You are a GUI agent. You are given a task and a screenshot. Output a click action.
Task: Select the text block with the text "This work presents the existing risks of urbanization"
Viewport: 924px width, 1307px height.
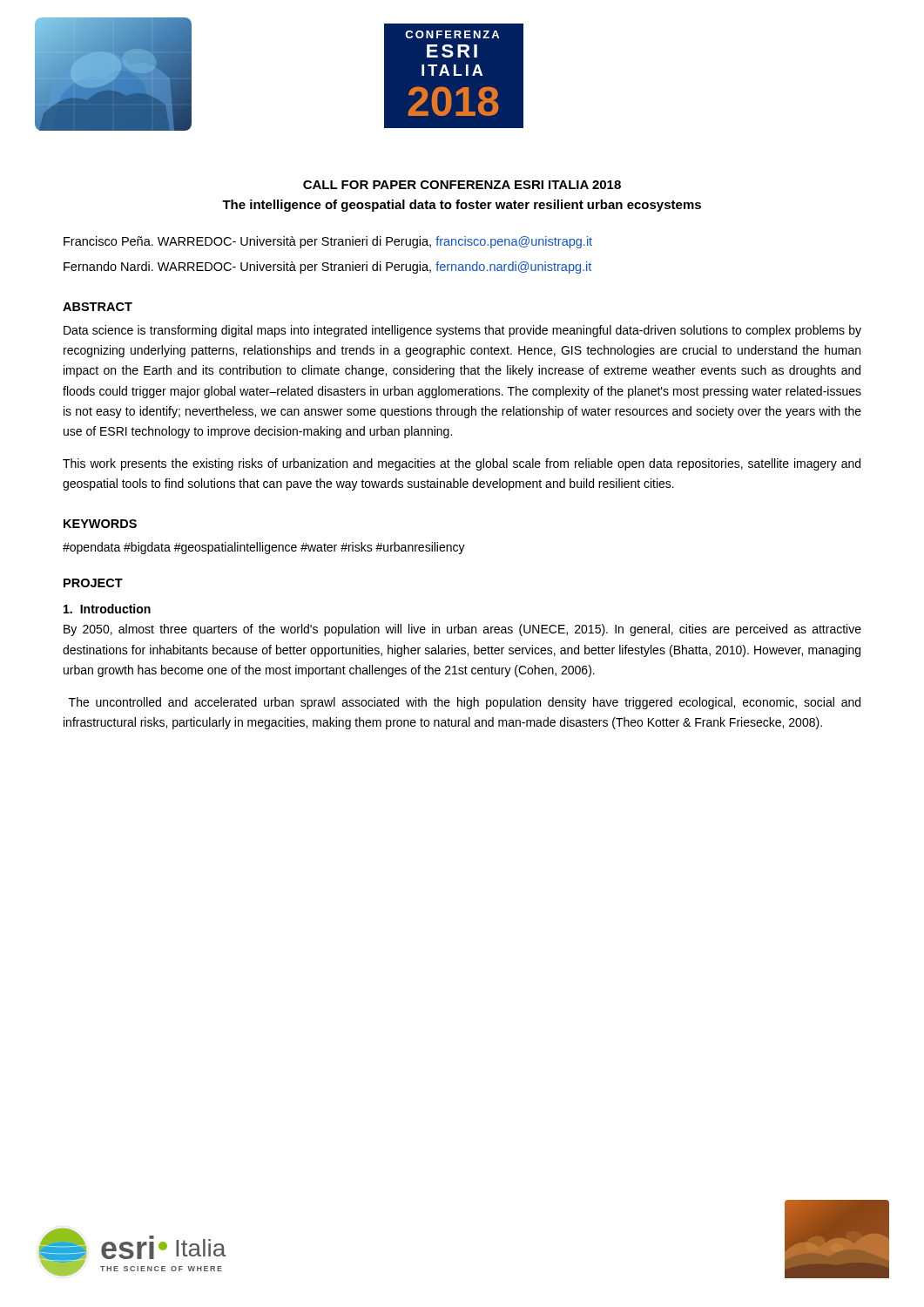click(x=462, y=473)
